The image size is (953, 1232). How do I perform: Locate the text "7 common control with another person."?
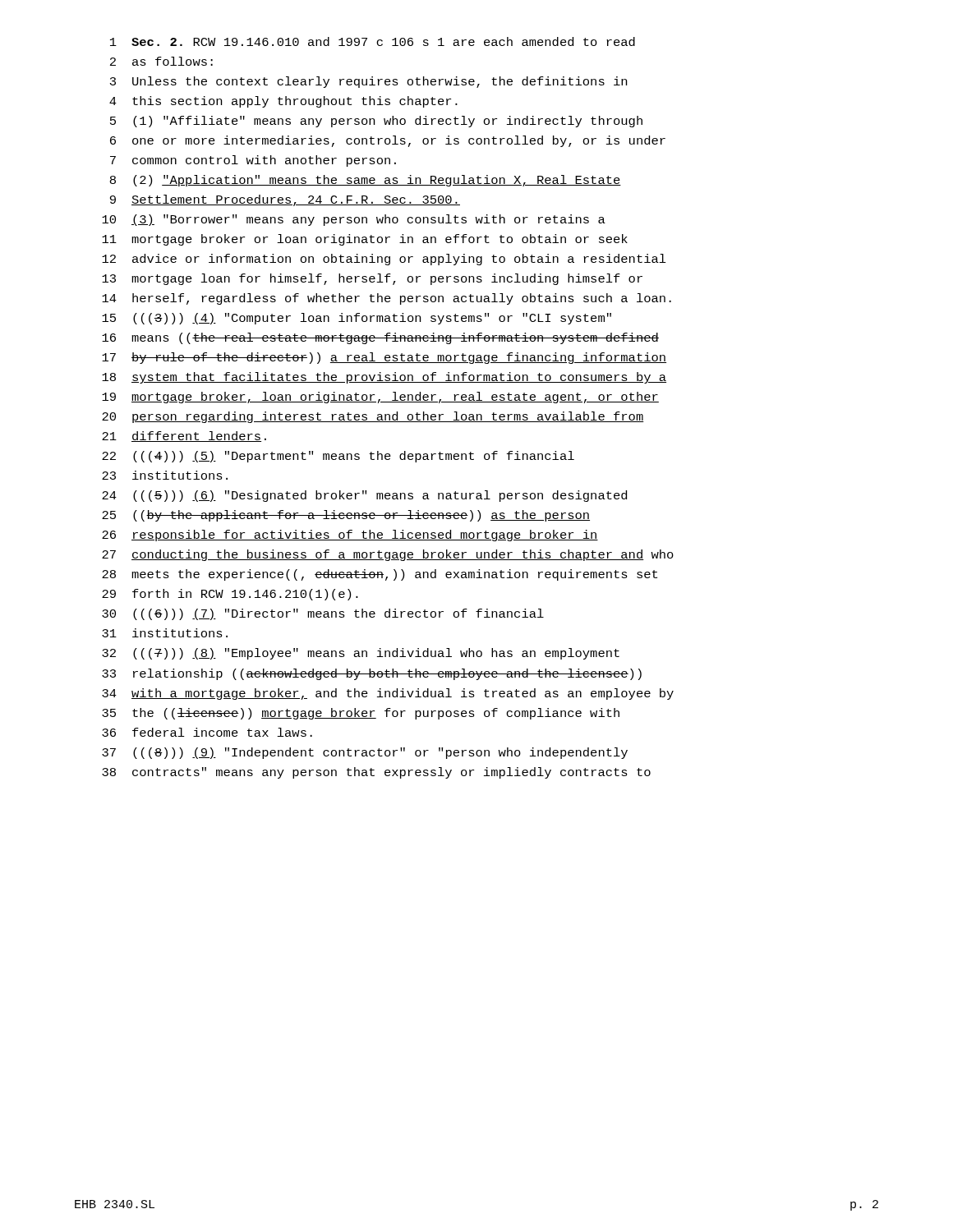(x=253, y=161)
